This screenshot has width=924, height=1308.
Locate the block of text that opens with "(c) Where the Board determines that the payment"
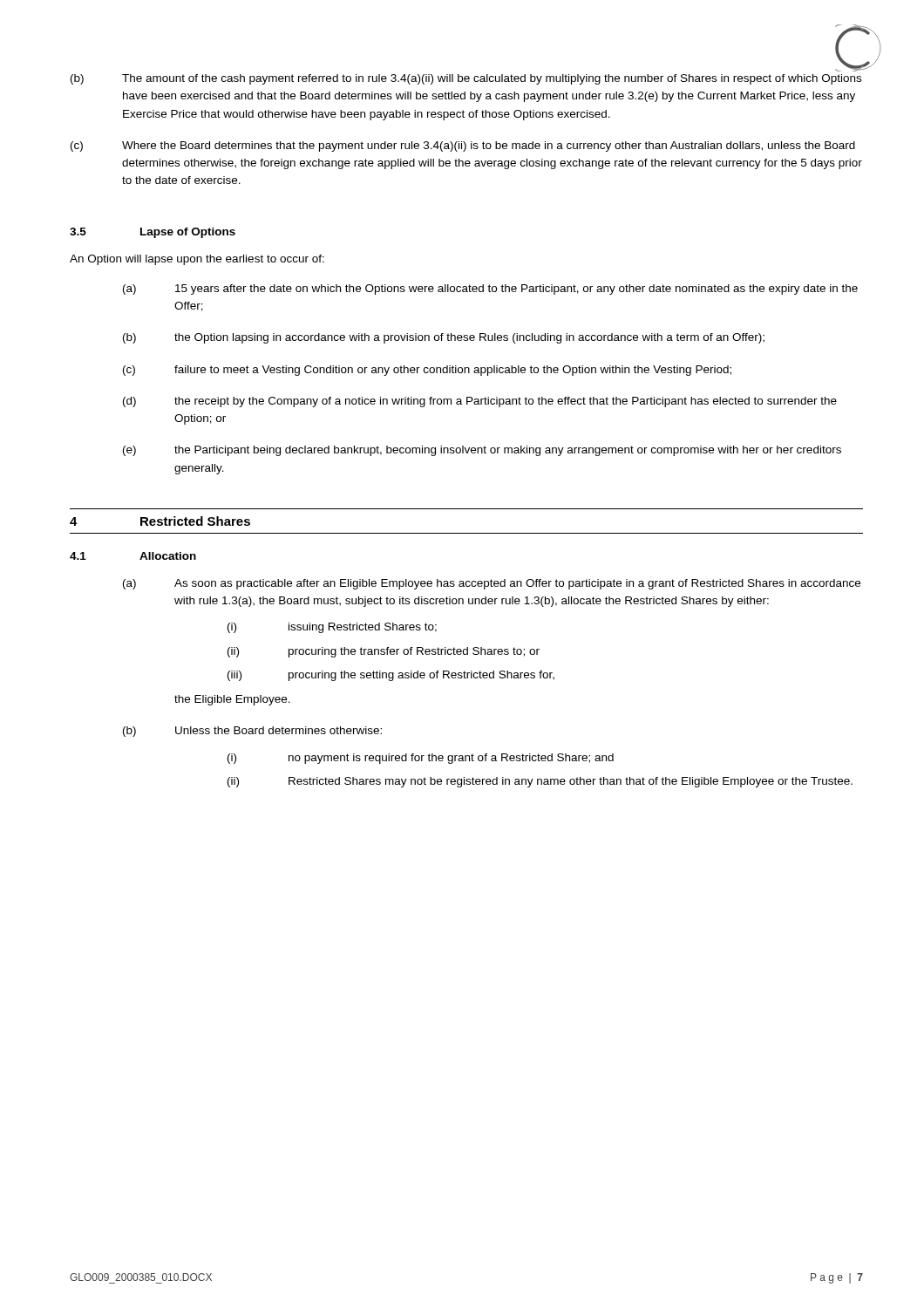466,163
